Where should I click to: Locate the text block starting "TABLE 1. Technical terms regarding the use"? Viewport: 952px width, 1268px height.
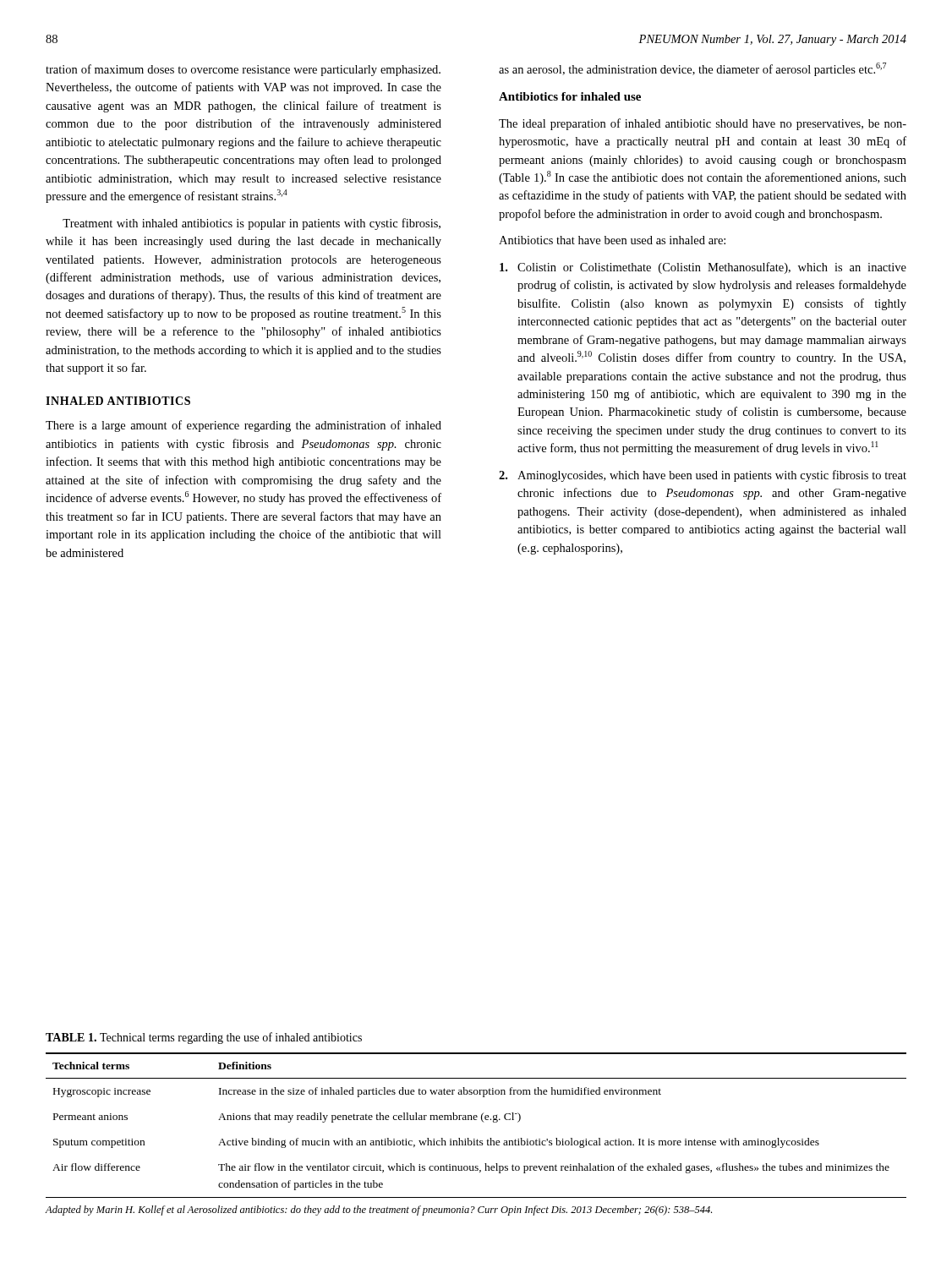(204, 1038)
